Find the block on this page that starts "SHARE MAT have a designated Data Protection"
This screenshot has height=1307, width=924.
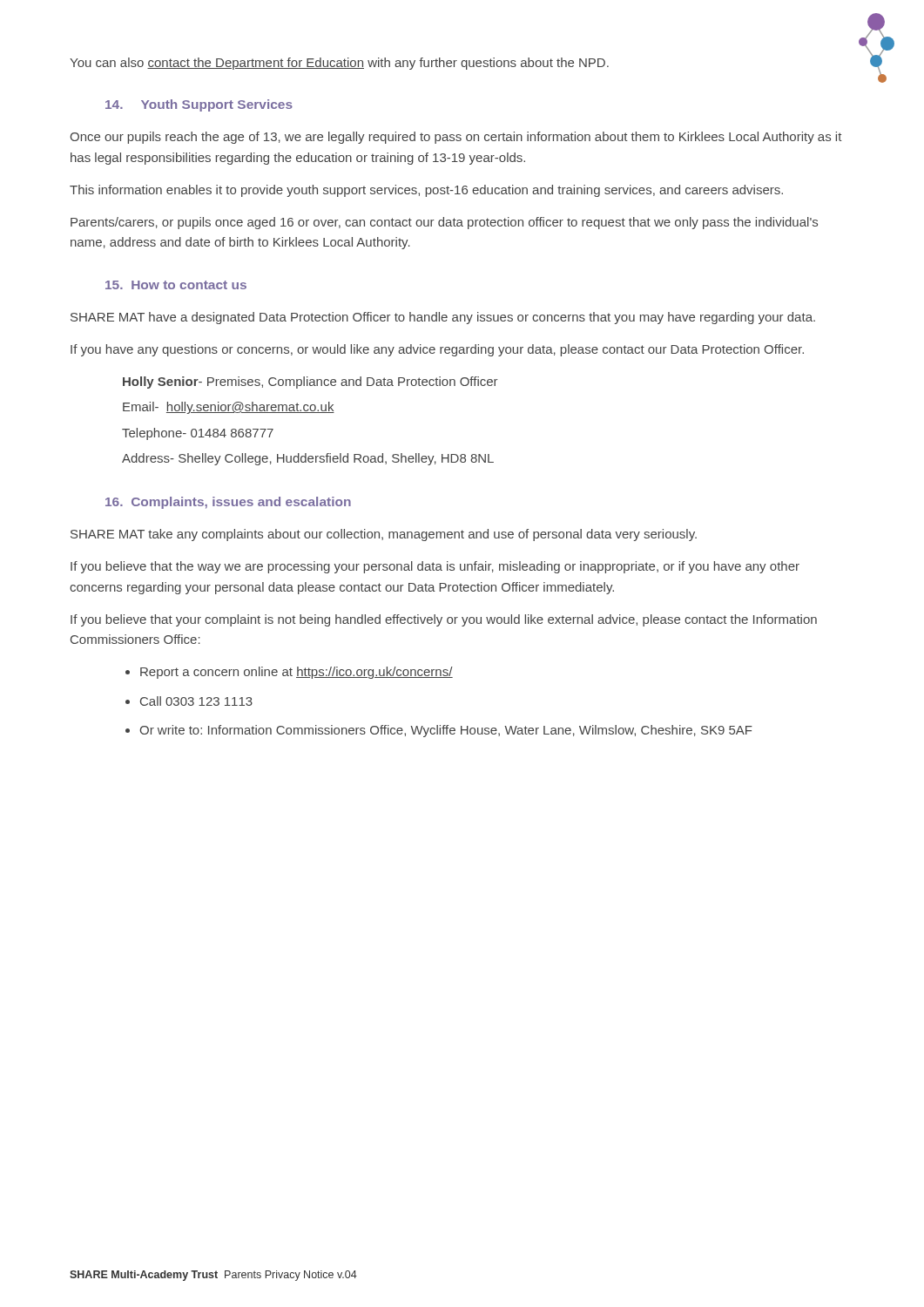coord(462,316)
